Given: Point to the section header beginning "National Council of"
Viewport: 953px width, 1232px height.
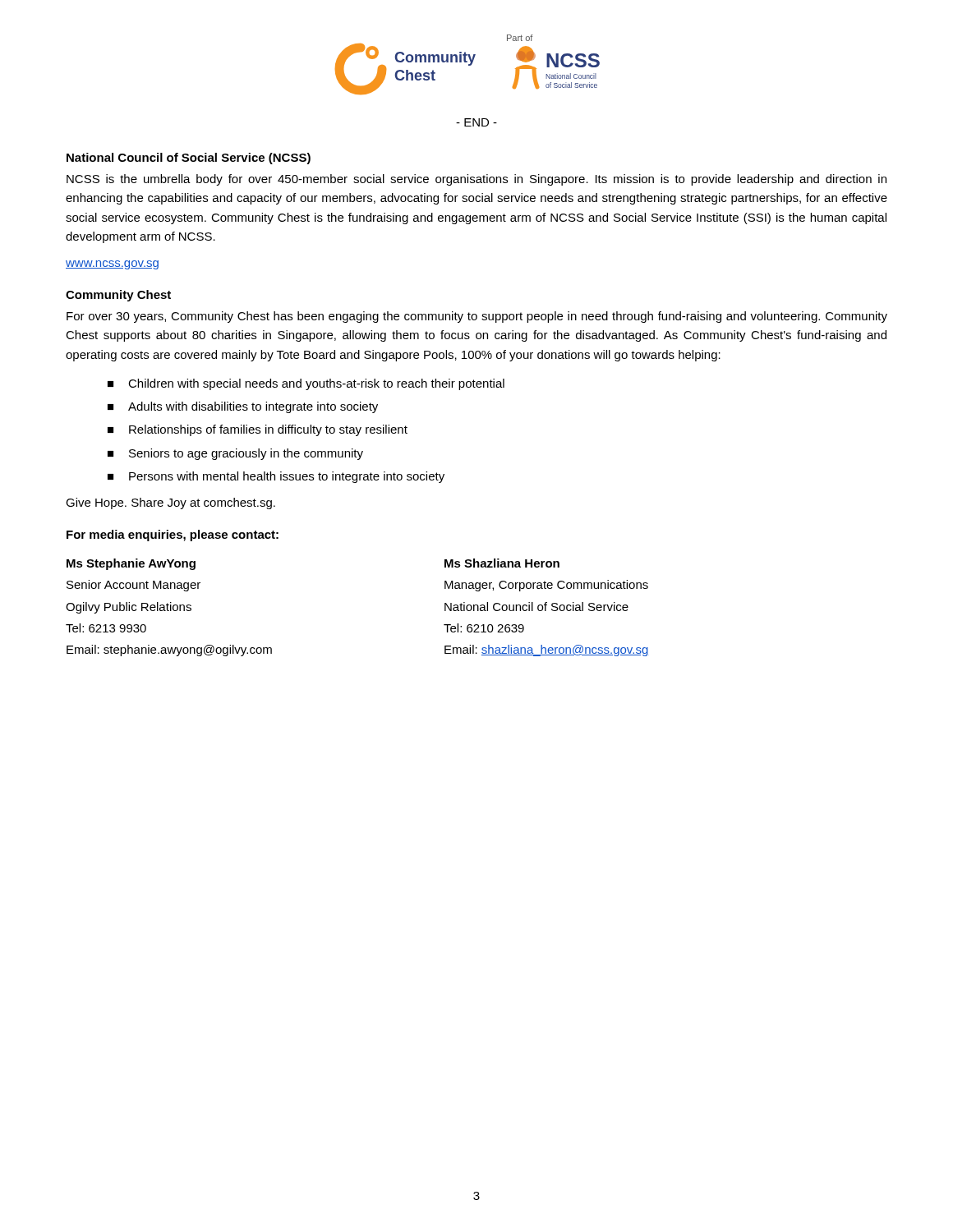Looking at the screenshot, I should pyautogui.click(x=188, y=157).
